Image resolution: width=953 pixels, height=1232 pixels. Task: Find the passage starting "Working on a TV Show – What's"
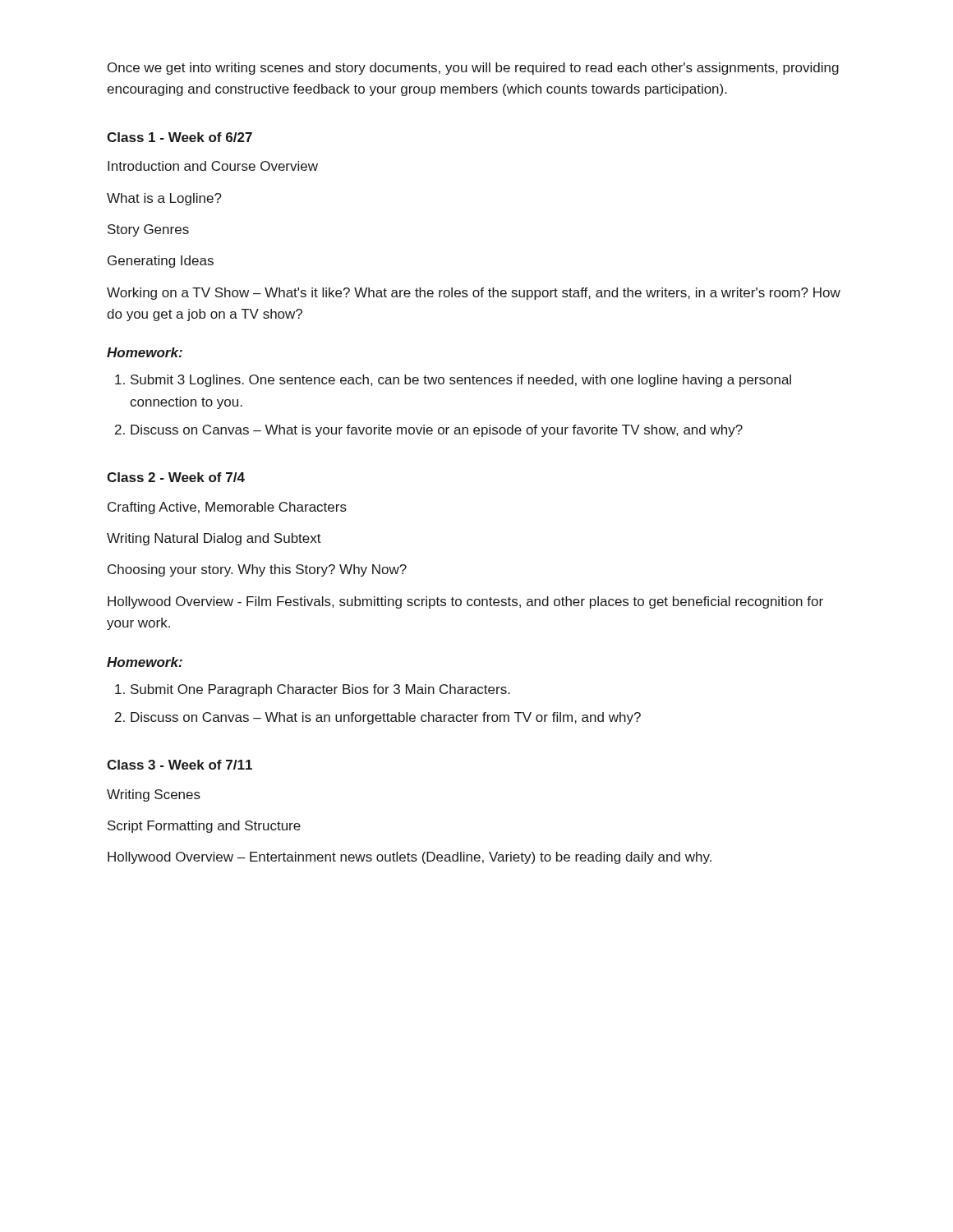tap(474, 303)
